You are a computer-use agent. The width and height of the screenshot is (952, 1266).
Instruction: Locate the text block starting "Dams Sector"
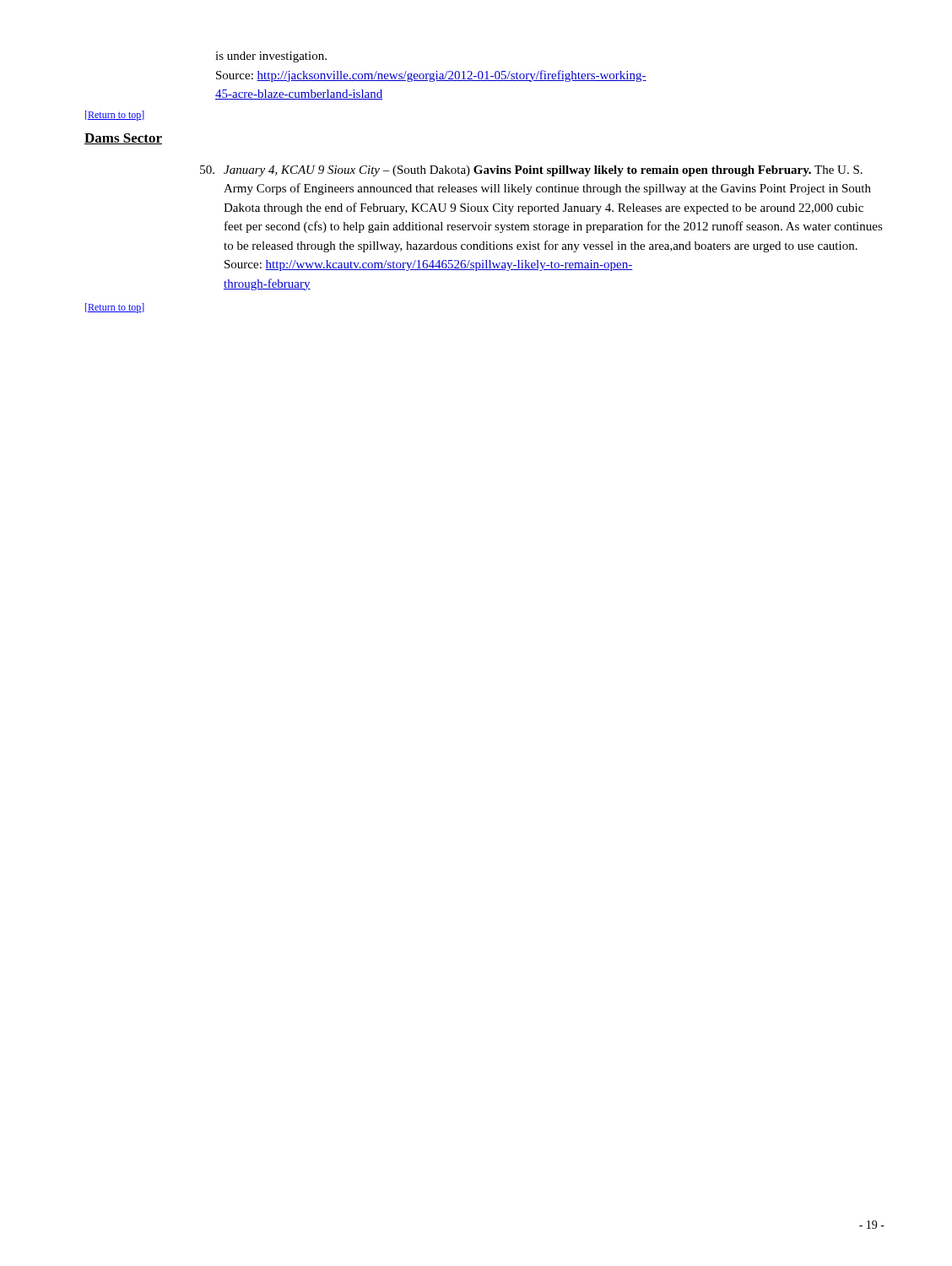point(123,138)
